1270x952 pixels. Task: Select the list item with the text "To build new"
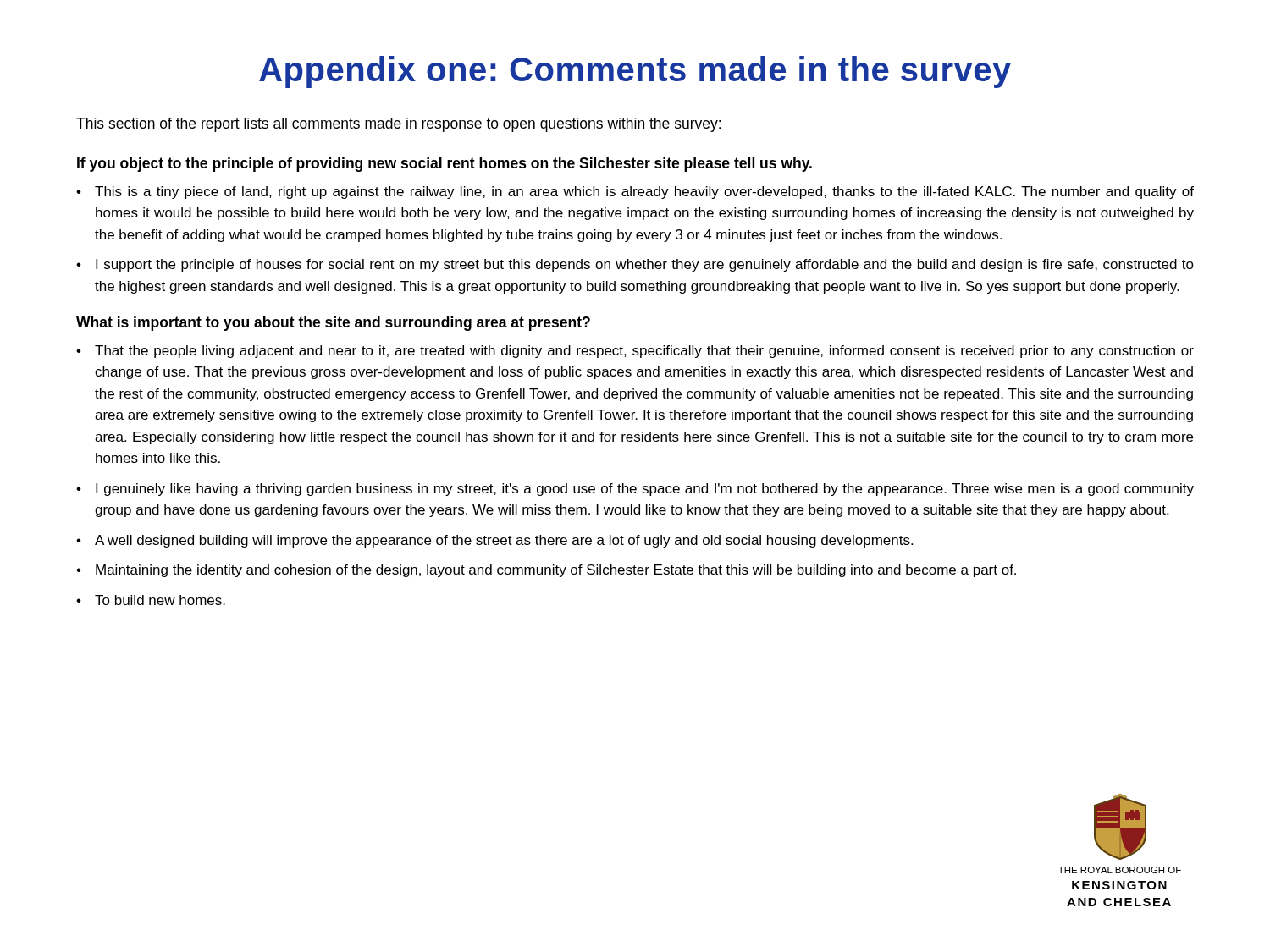(160, 600)
